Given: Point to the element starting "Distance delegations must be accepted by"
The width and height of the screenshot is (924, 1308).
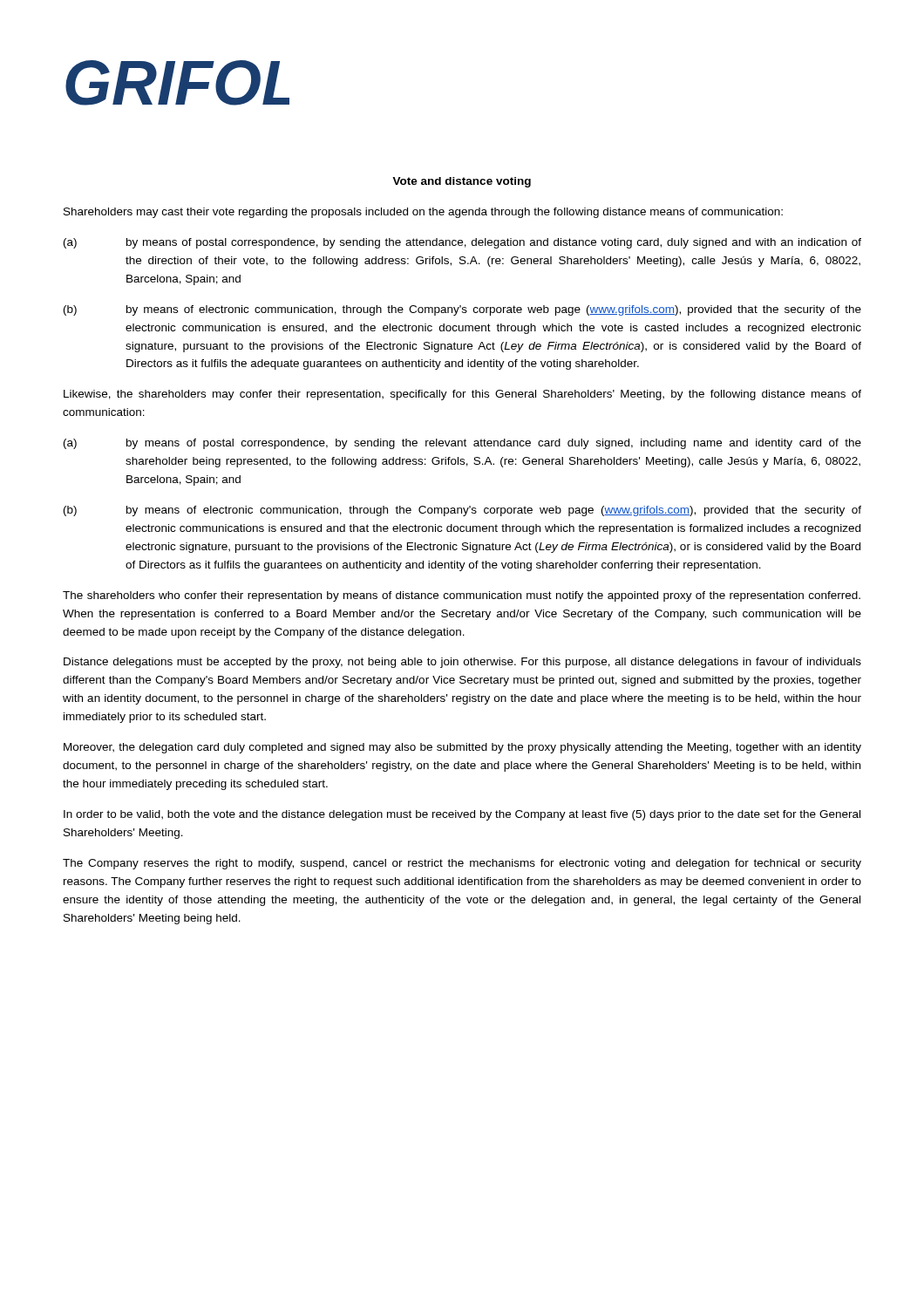Looking at the screenshot, I should click(x=462, y=689).
